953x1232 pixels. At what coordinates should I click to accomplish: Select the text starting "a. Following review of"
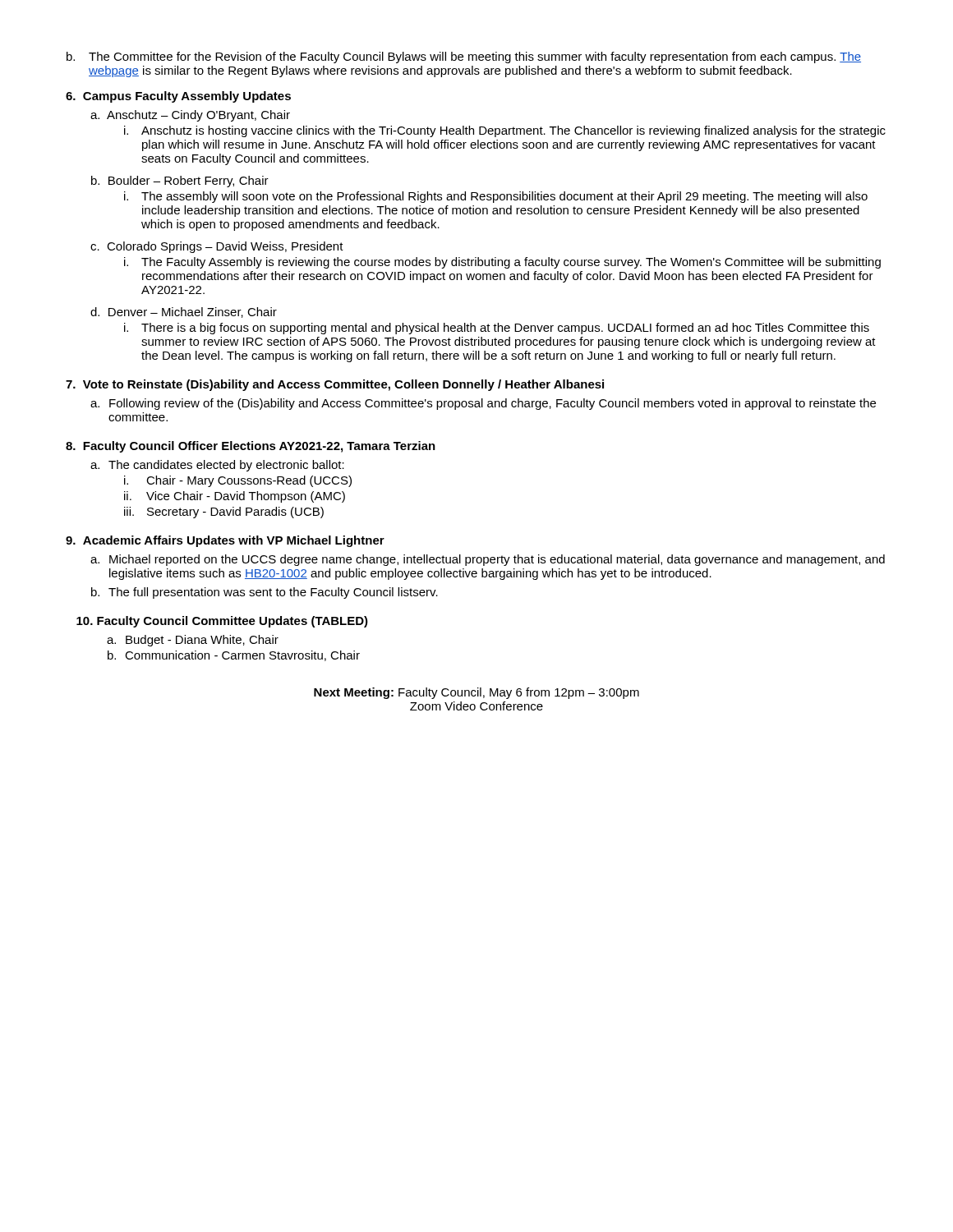click(x=489, y=410)
